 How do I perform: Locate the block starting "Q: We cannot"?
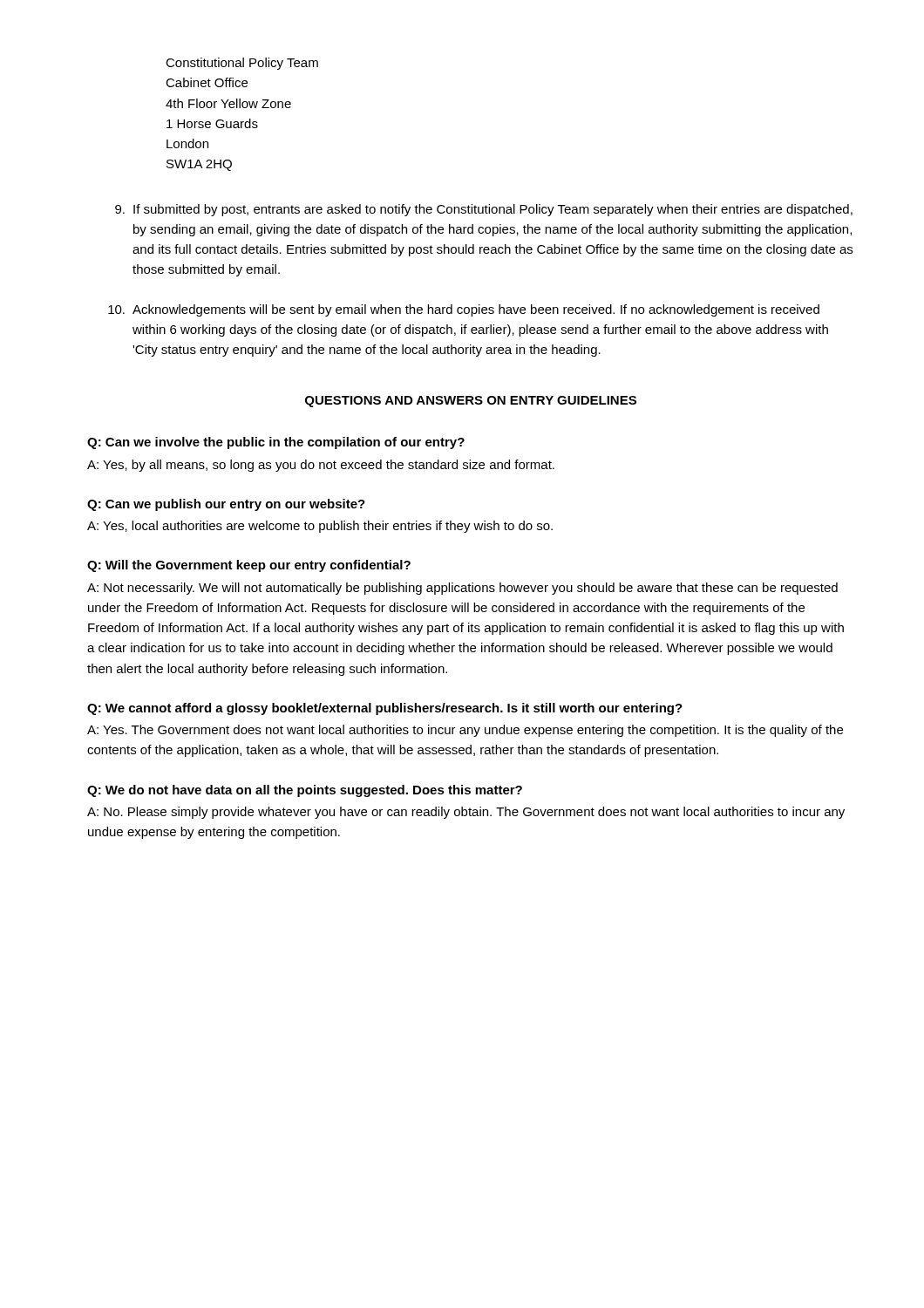(x=471, y=729)
